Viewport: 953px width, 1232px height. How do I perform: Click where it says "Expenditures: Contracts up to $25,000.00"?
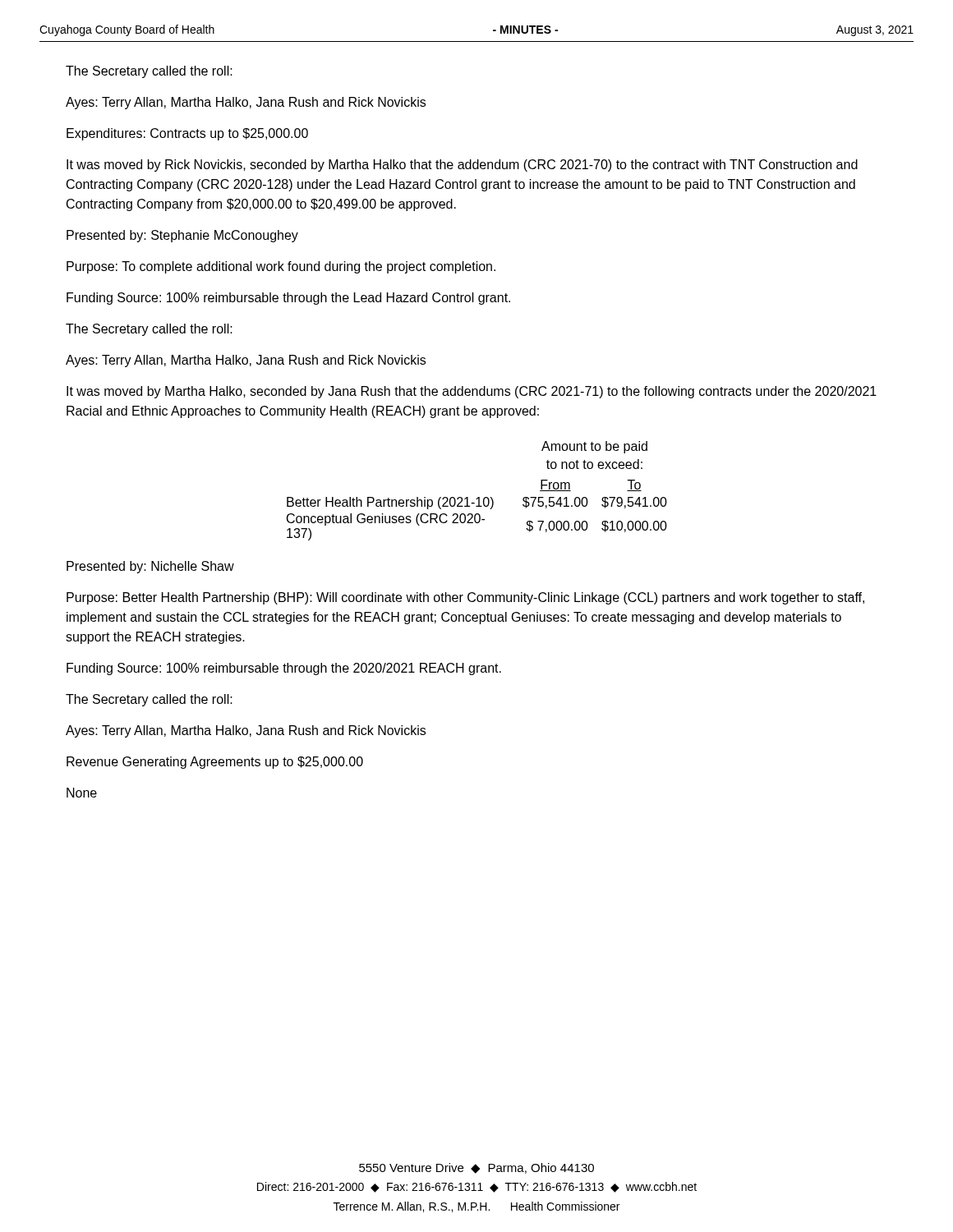[187, 133]
